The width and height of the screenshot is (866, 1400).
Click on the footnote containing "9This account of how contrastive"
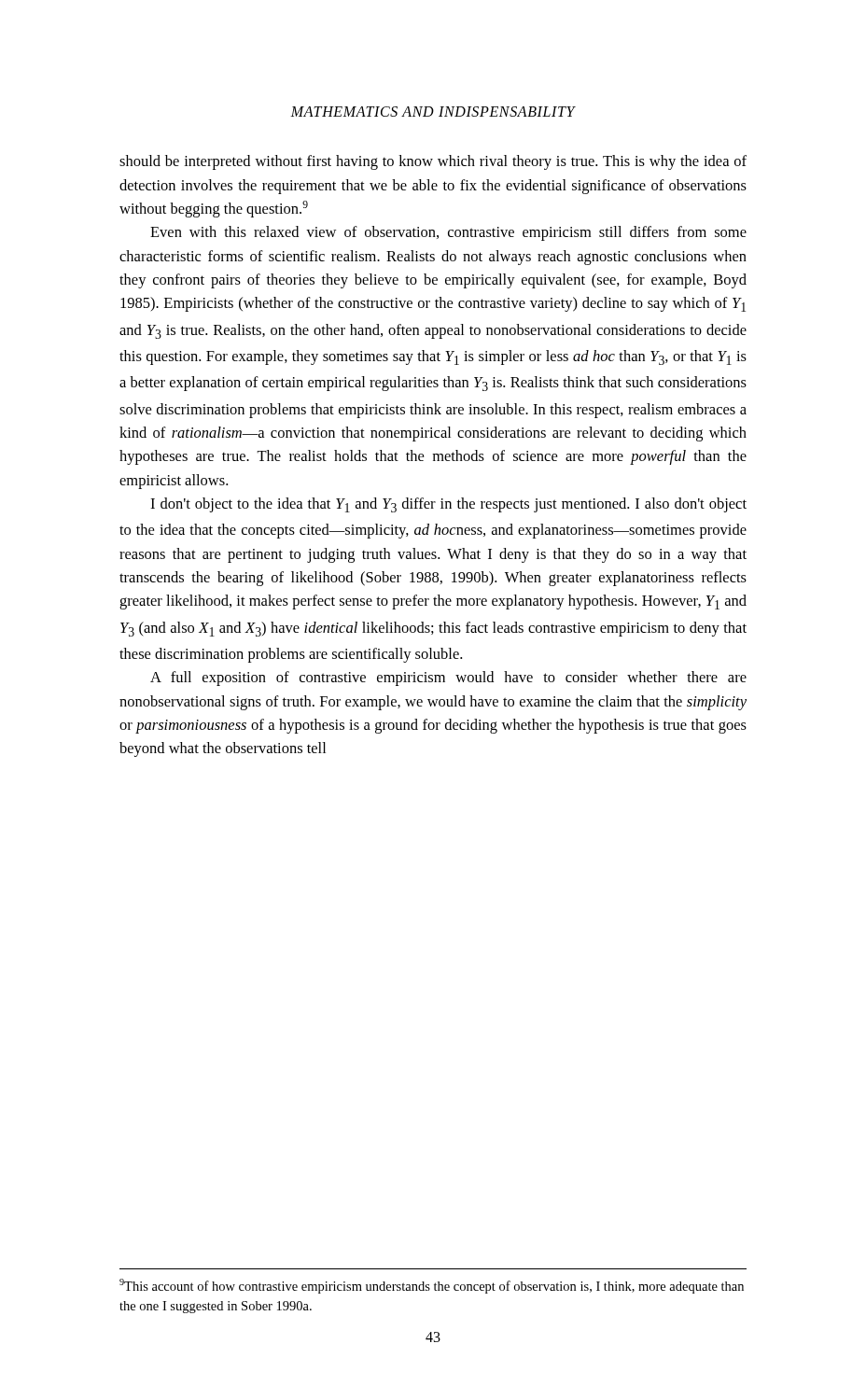coord(432,1295)
